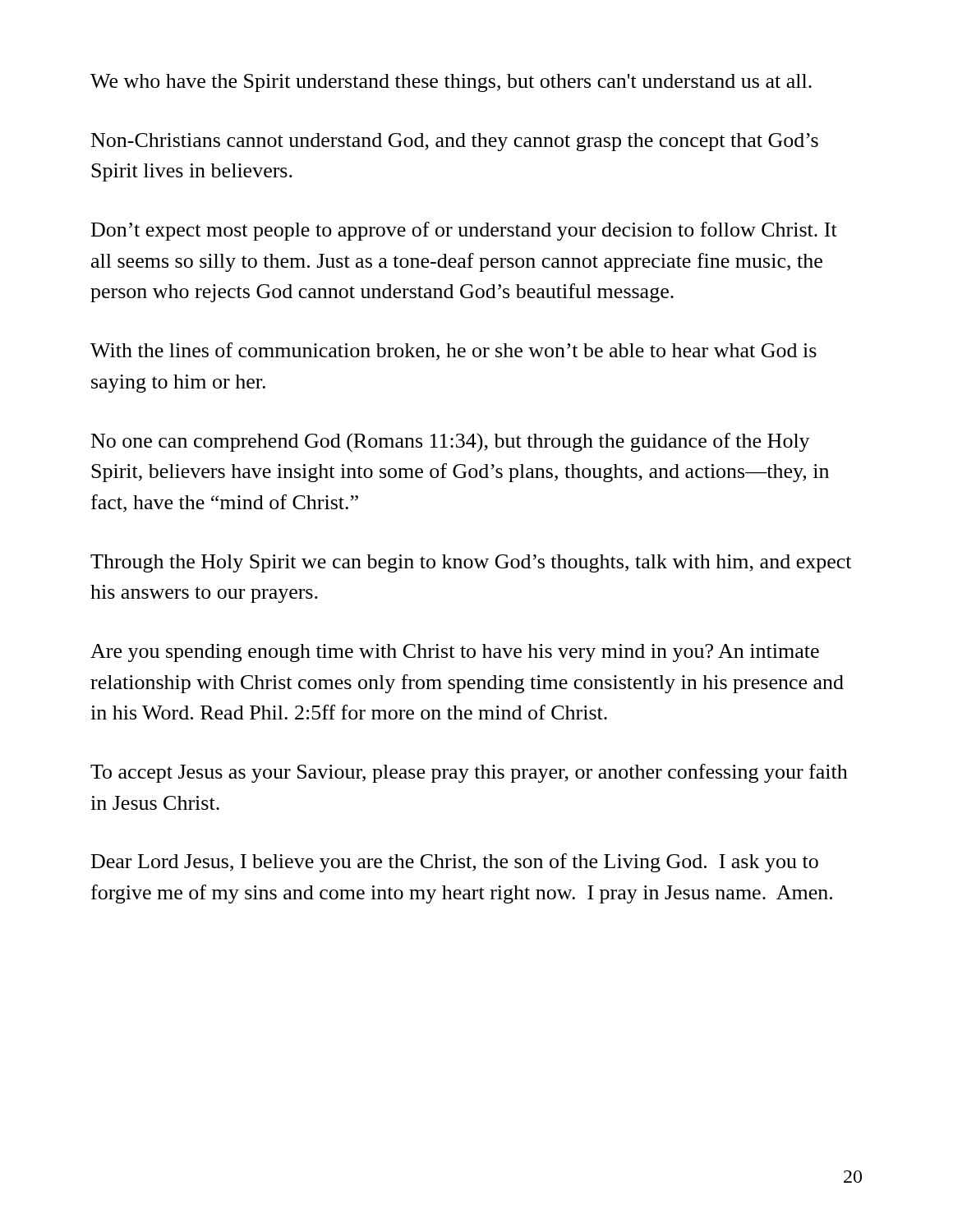This screenshot has width=953, height=1232.
Task: Select the text block with the text "Don’t expect most people"
Action: pyautogui.click(x=464, y=261)
